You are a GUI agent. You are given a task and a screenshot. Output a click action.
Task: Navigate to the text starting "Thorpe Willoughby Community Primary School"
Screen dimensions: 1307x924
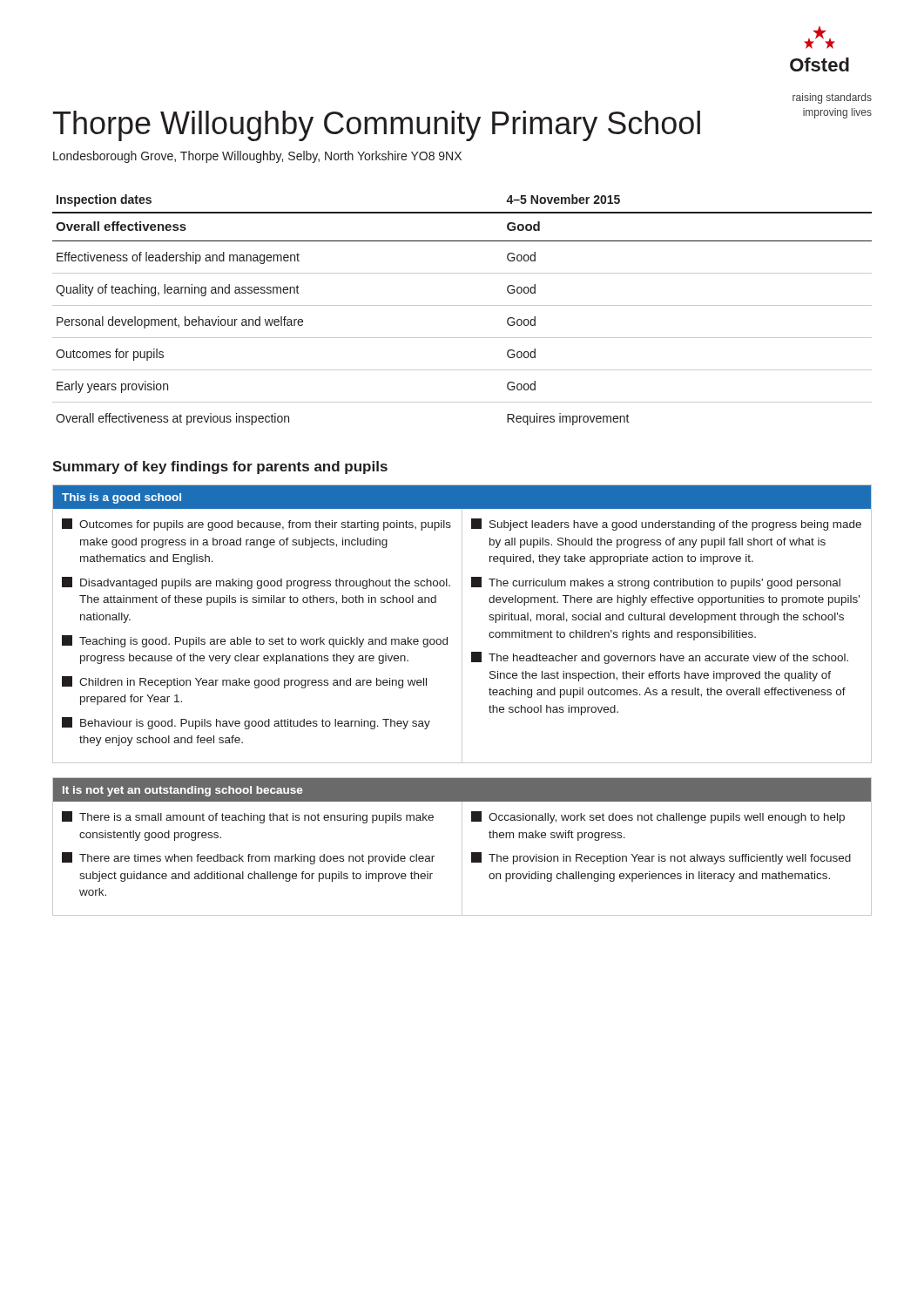coord(377,123)
